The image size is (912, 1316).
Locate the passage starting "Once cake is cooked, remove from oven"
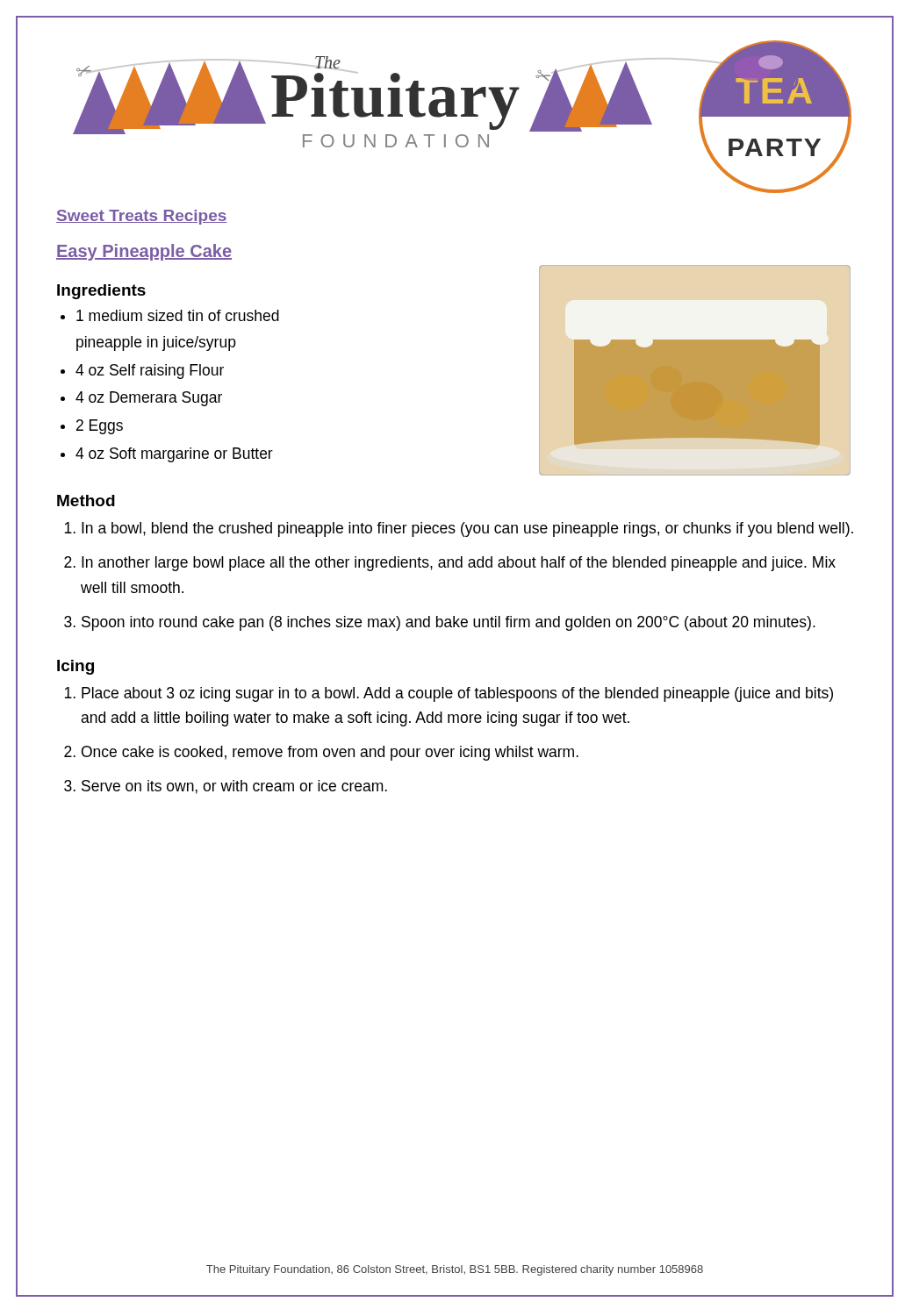[x=330, y=752]
